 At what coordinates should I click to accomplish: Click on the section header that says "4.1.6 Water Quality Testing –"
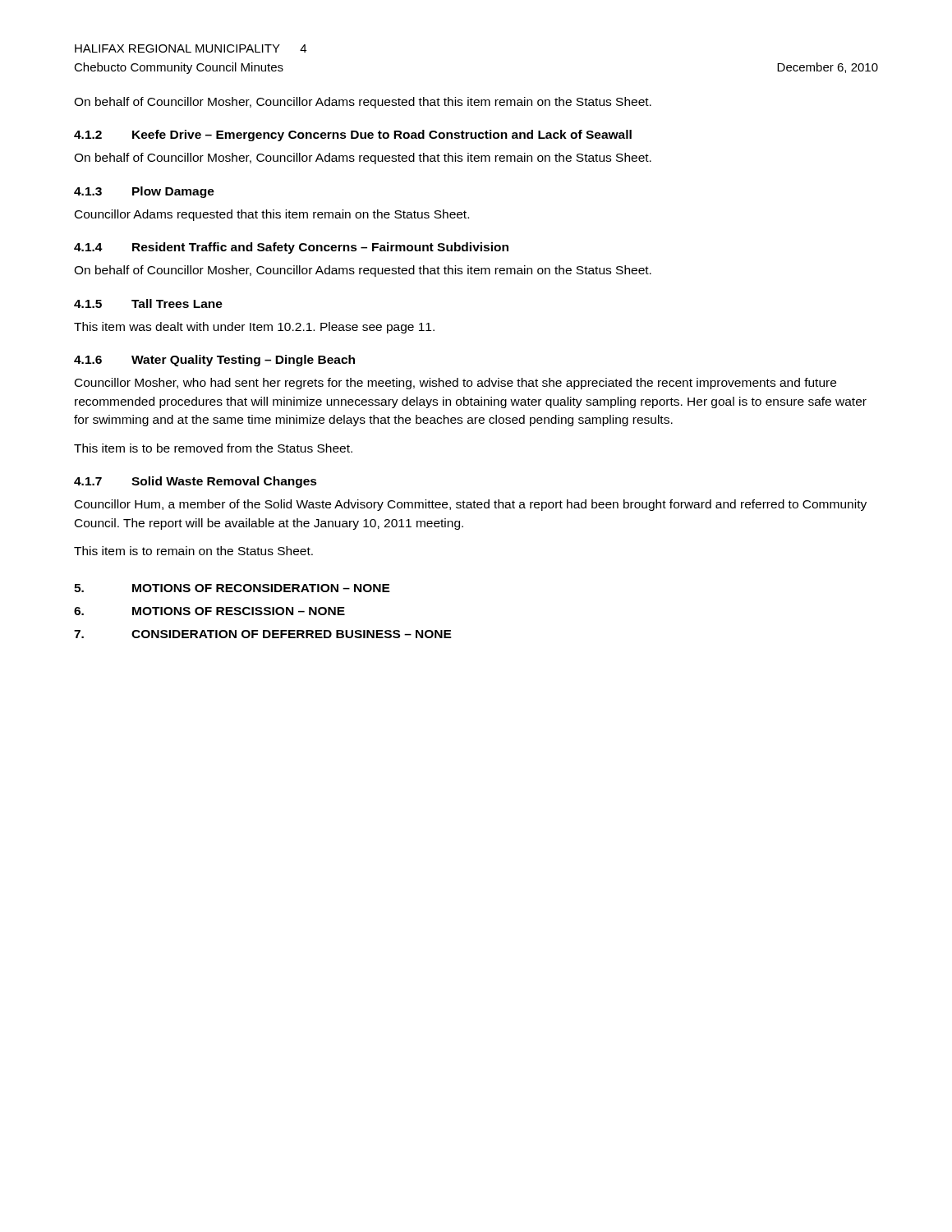tap(214, 361)
